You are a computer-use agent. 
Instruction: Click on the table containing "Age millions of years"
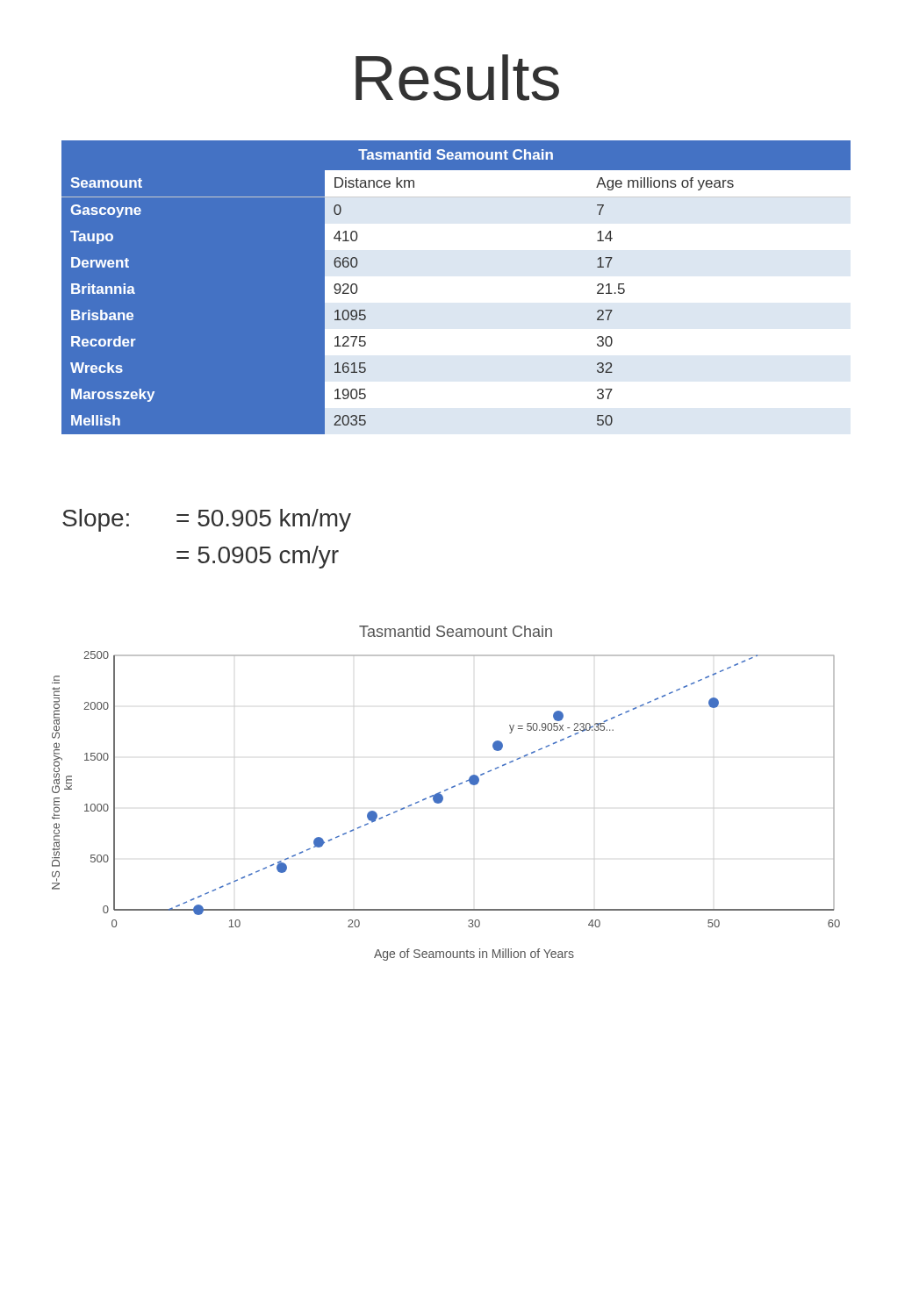[456, 287]
